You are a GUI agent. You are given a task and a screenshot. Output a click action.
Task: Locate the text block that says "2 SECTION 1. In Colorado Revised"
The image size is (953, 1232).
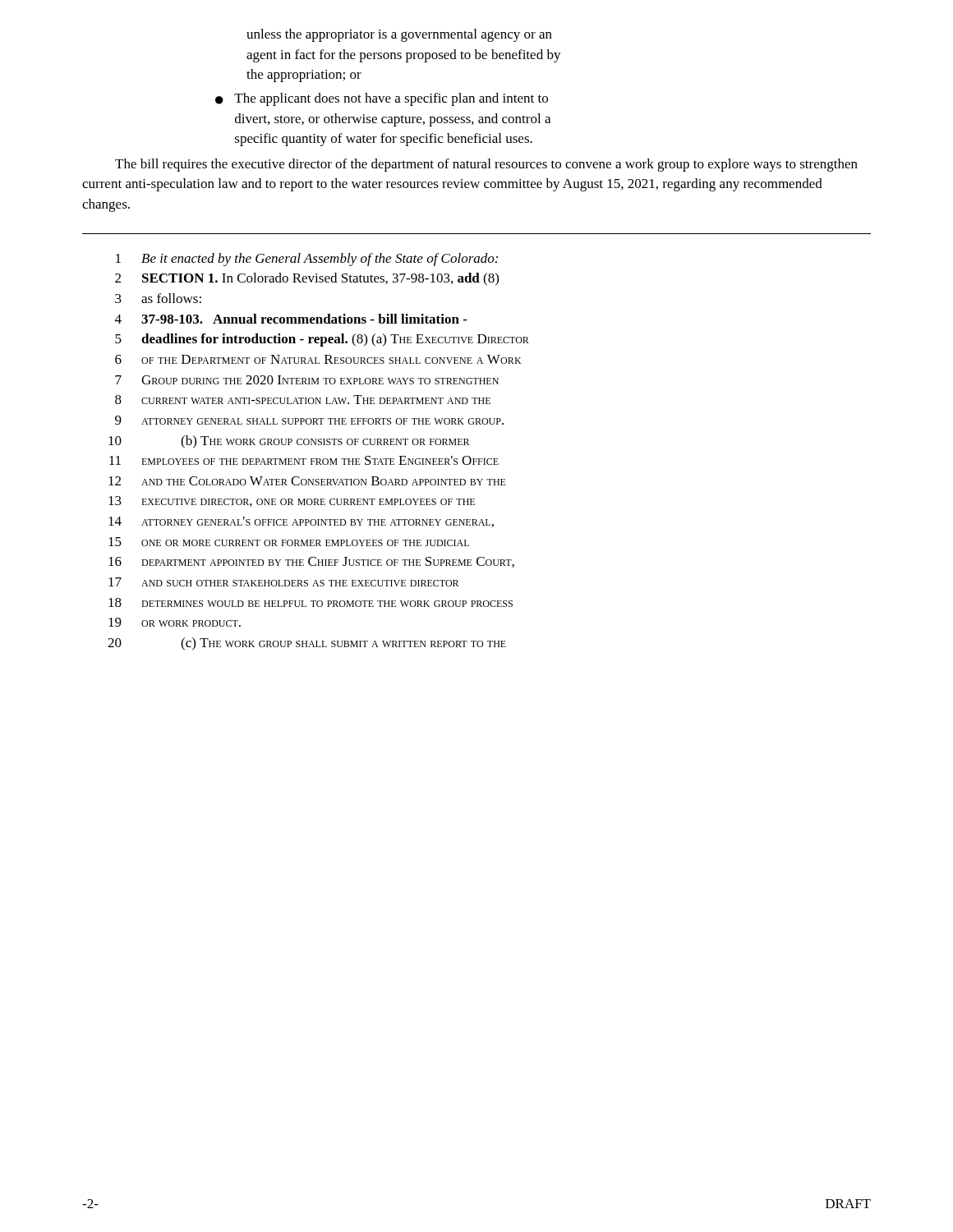(x=476, y=279)
